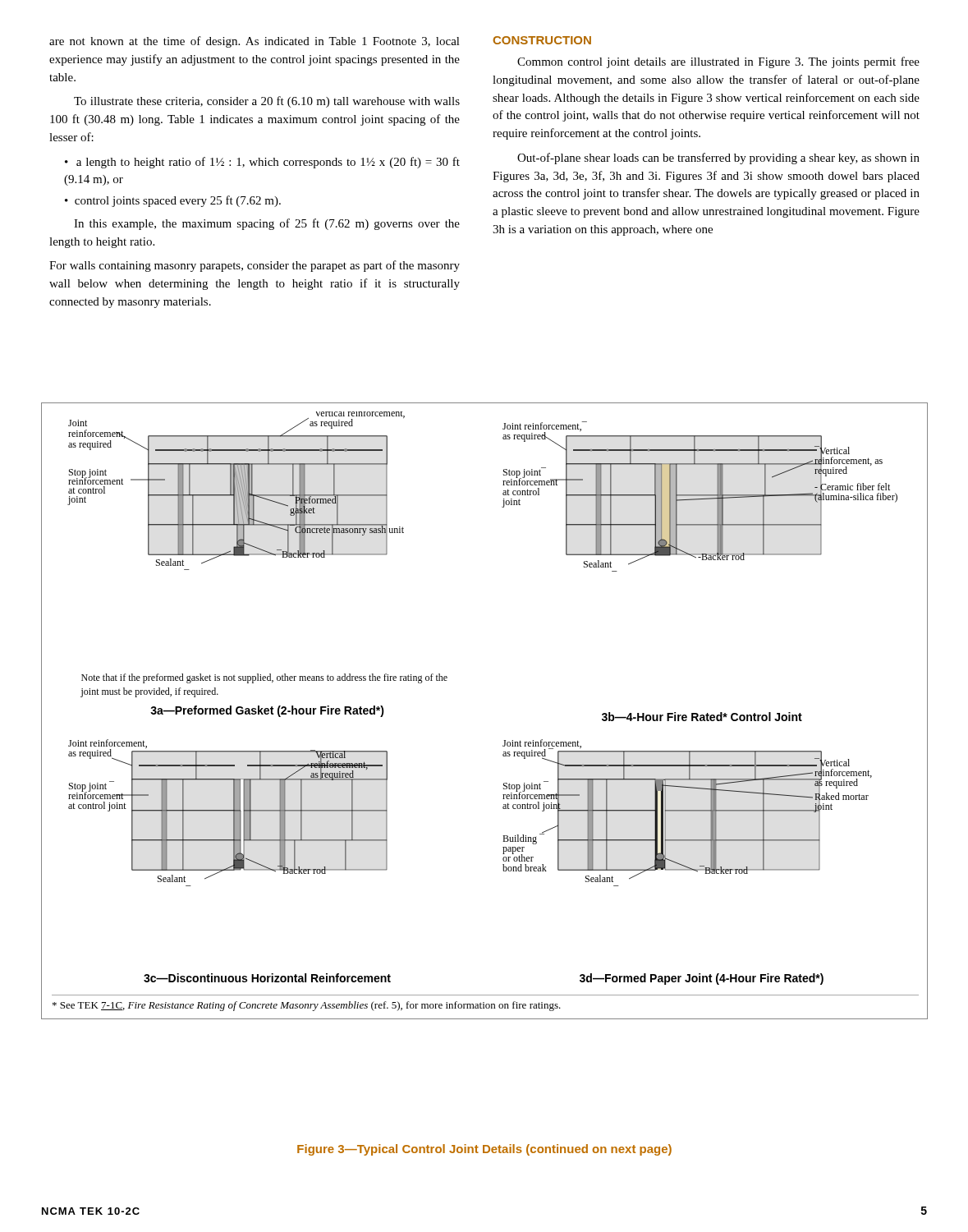Click on the text block starting "are not known"
Viewport: 968px width, 1232px height.
pyautogui.click(x=255, y=90)
